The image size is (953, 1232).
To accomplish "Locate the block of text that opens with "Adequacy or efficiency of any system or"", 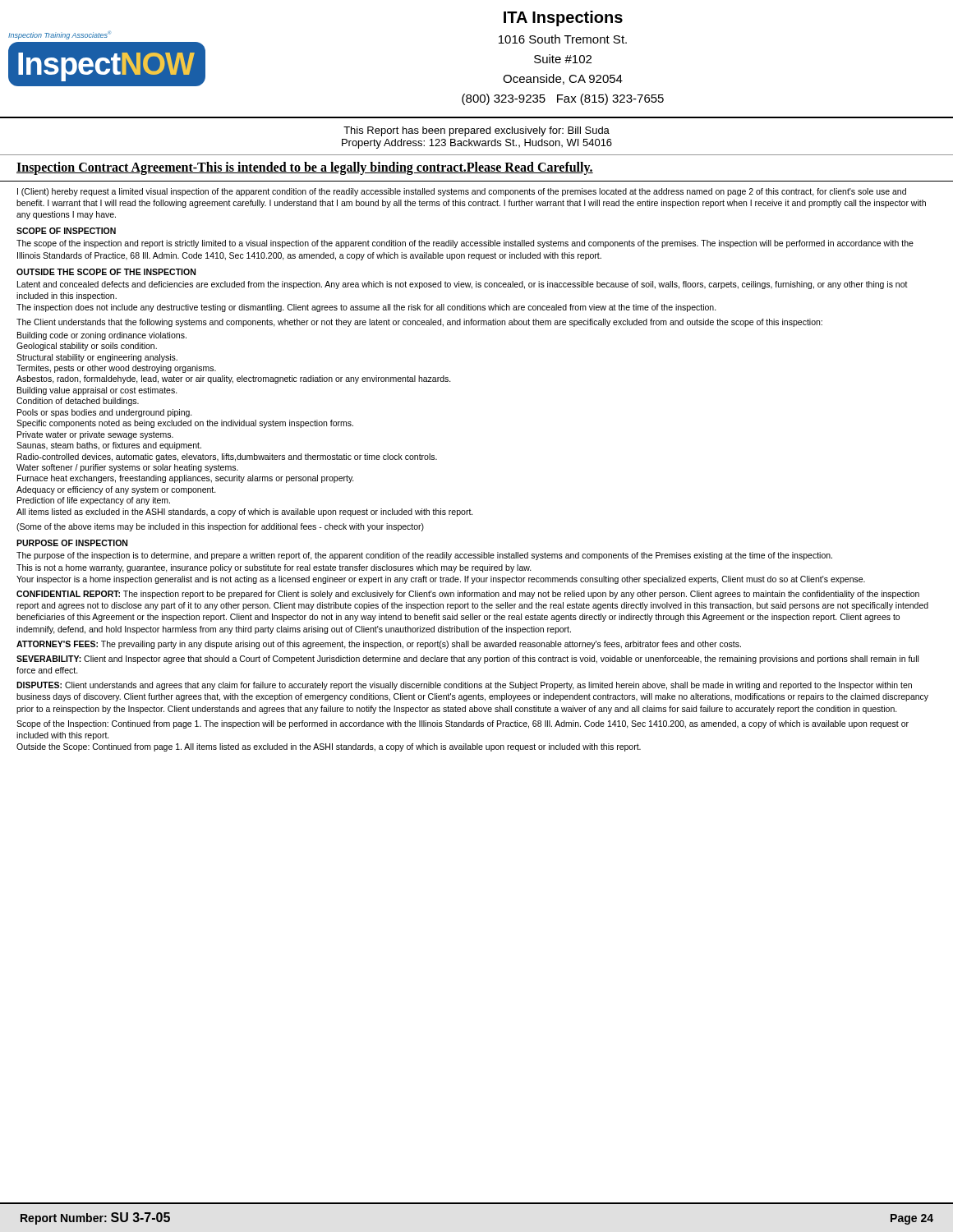I will pos(116,489).
